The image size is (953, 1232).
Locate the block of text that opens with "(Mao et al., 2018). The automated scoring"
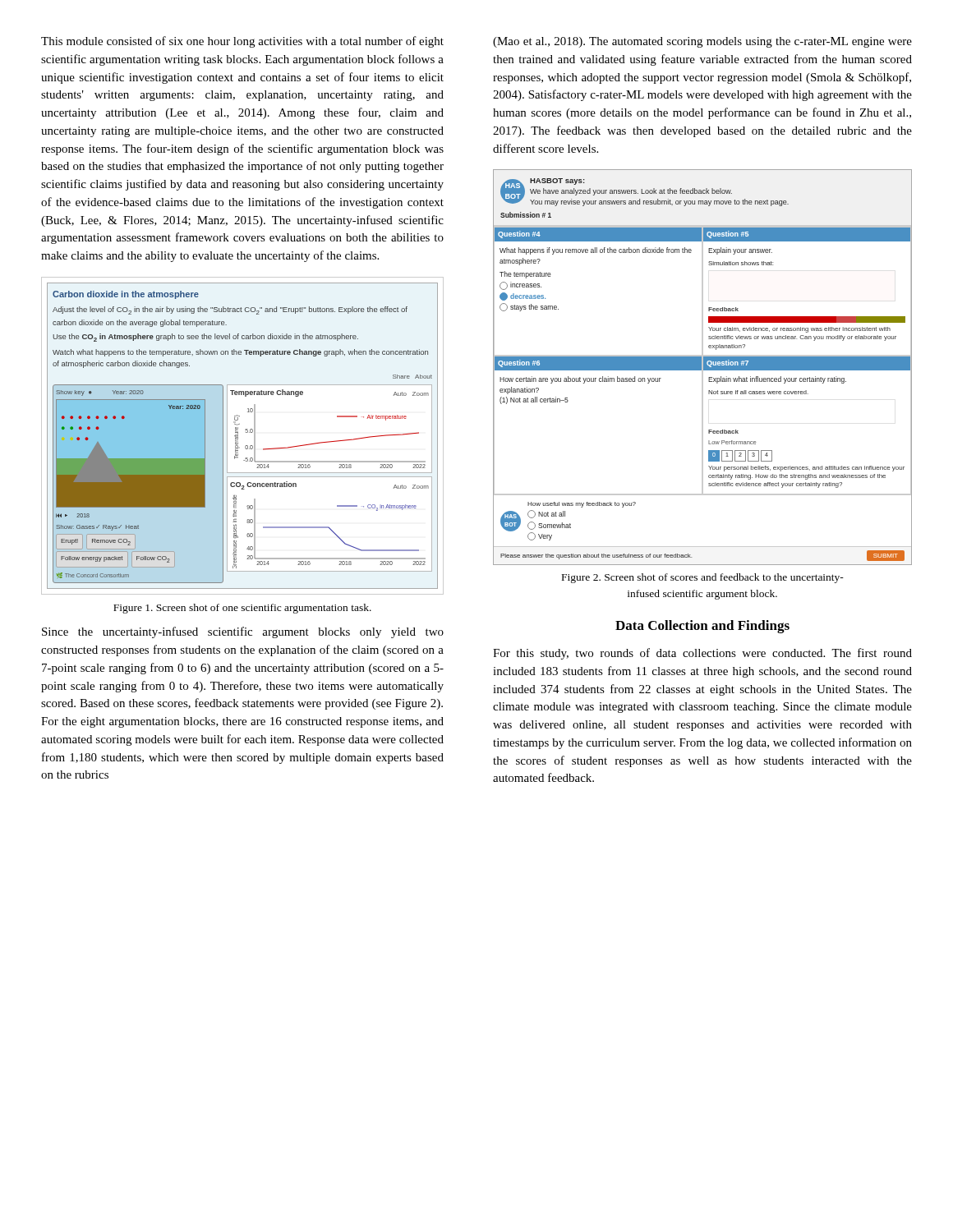coord(702,95)
